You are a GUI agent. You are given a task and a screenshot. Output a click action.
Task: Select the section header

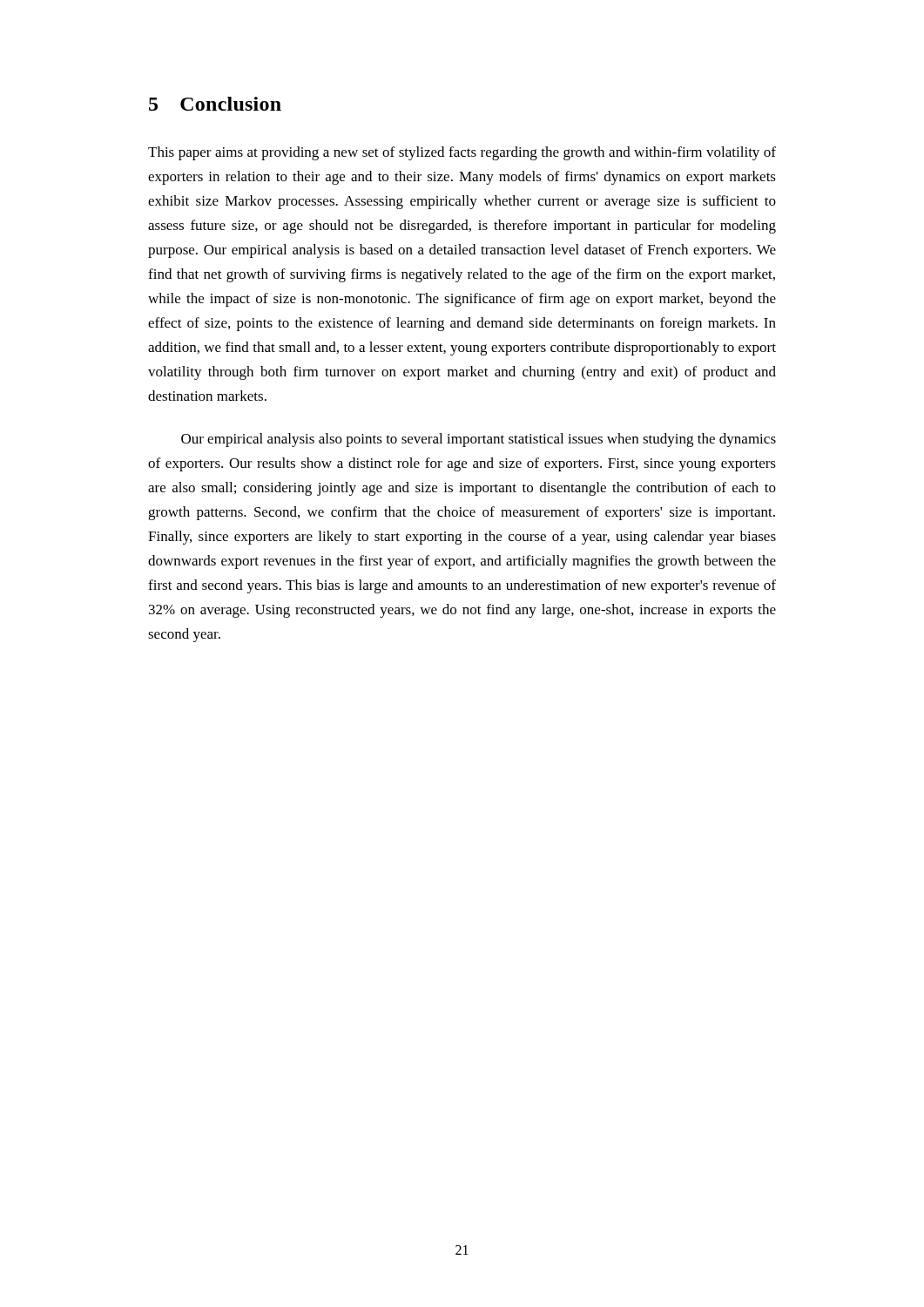tap(215, 104)
